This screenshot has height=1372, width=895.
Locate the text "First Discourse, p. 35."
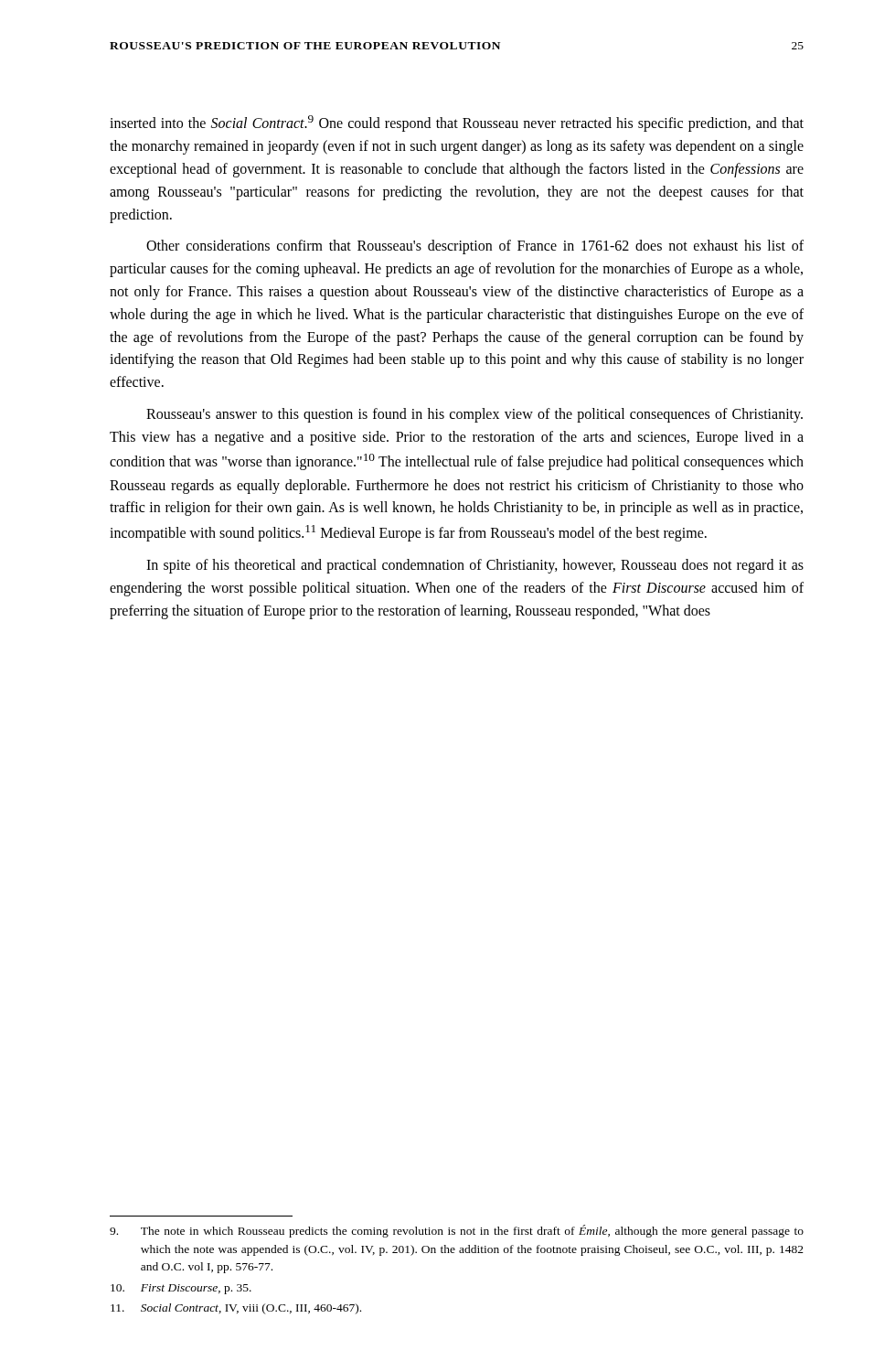tap(181, 1289)
